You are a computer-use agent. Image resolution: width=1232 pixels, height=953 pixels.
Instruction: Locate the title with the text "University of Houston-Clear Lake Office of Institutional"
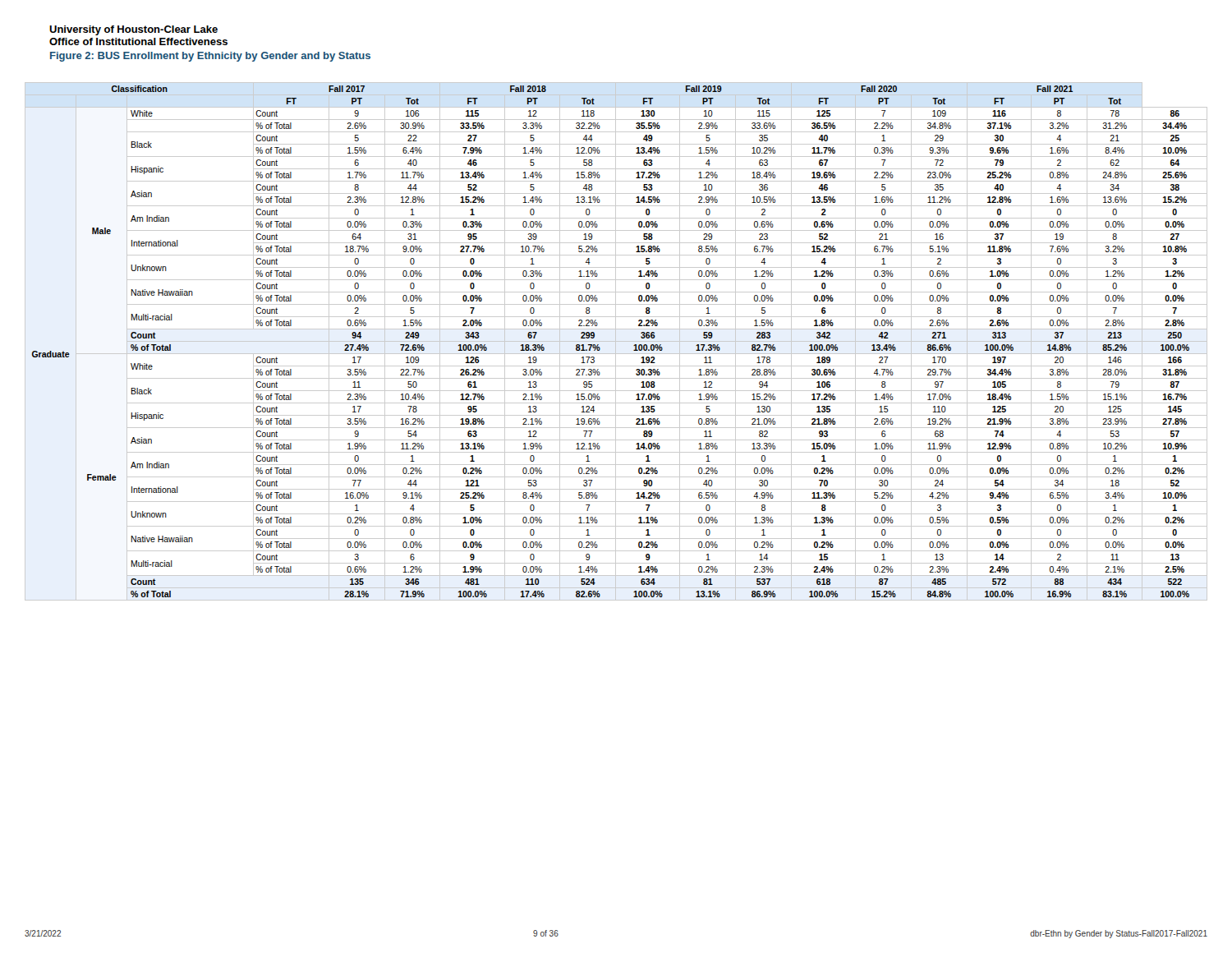click(x=210, y=42)
